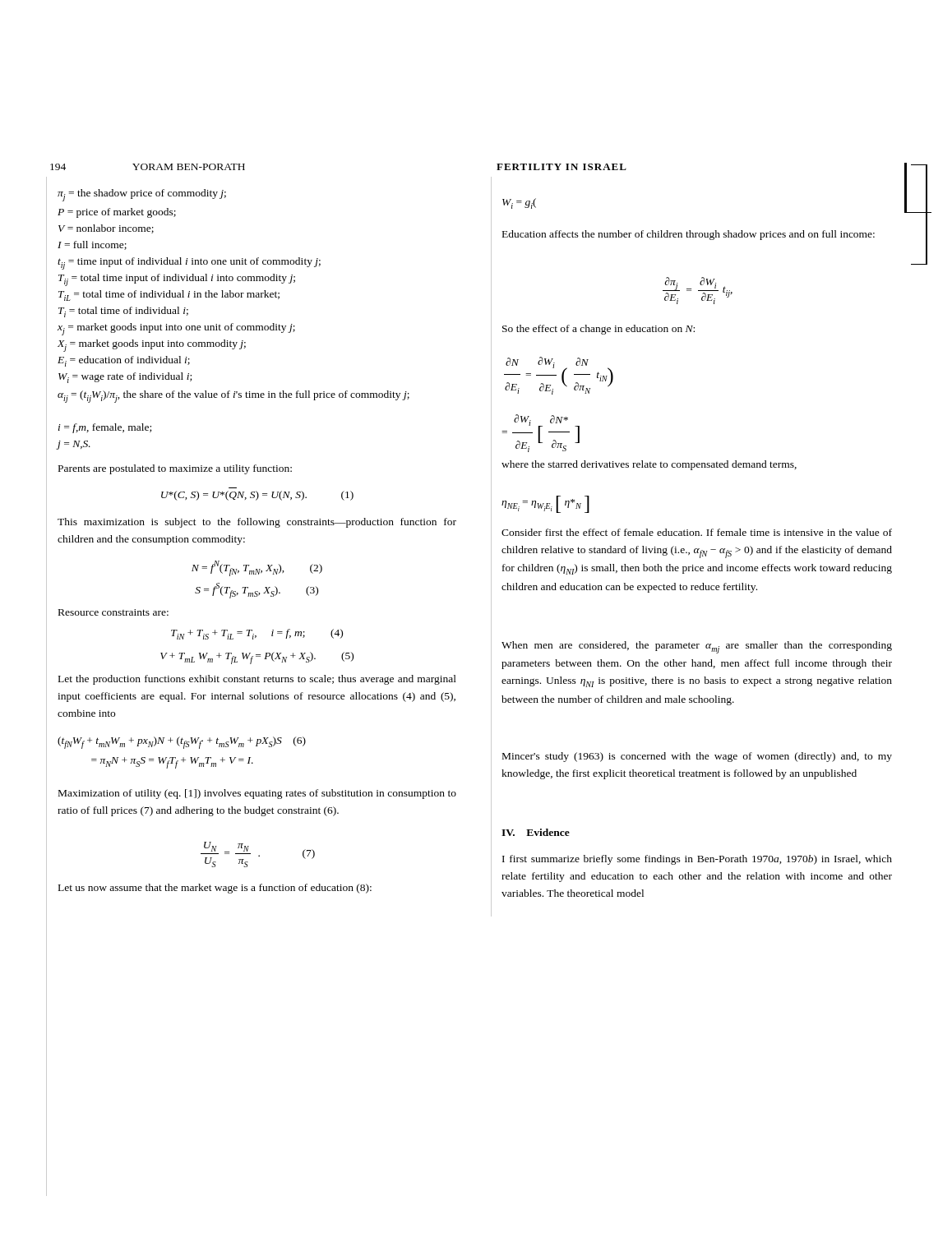The height and width of the screenshot is (1233, 952).
Task: Click on the formula with the text "Wi = gi("
Action: (x=519, y=203)
